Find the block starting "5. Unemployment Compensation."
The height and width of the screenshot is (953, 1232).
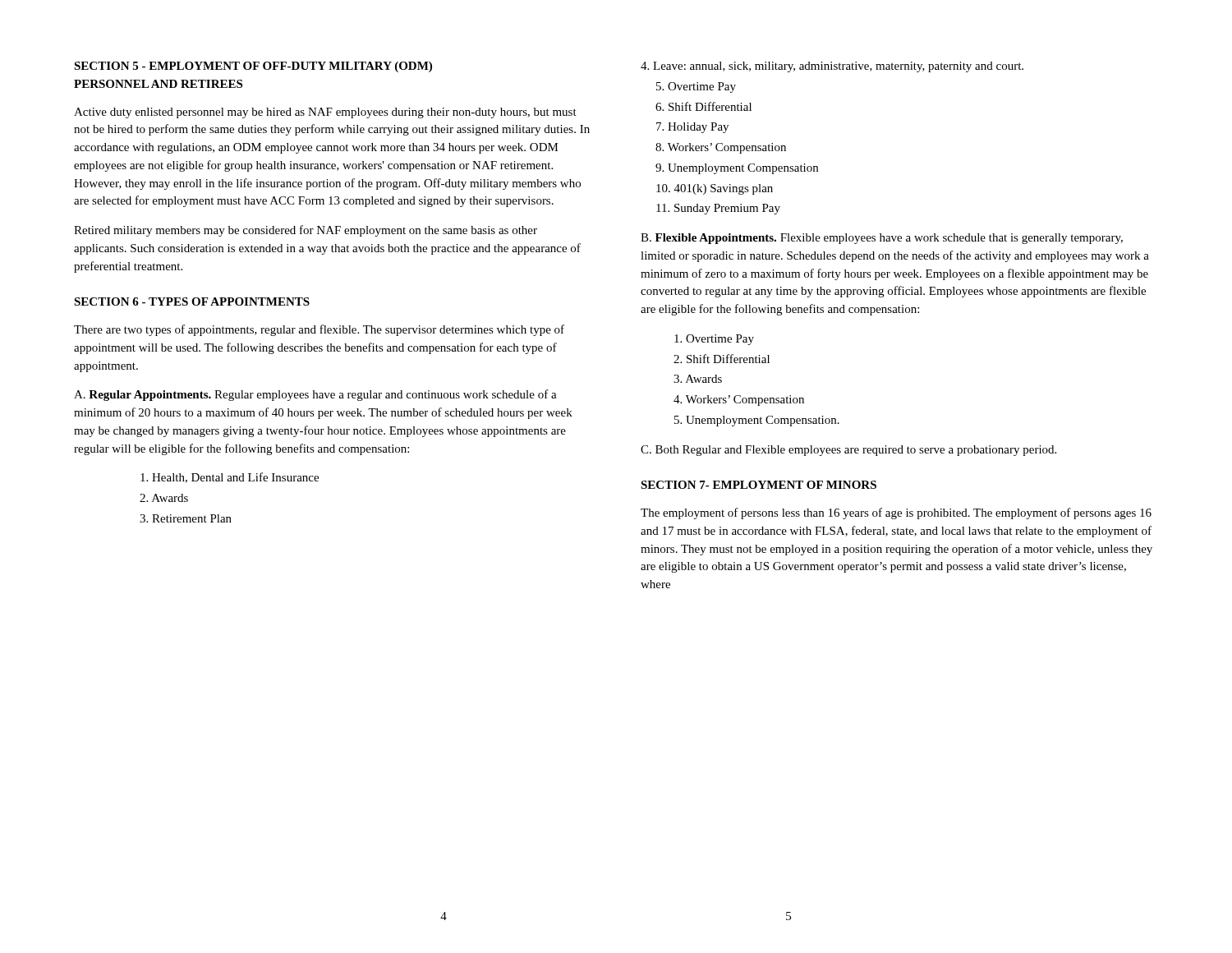pyautogui.click(x=757, y=420)
